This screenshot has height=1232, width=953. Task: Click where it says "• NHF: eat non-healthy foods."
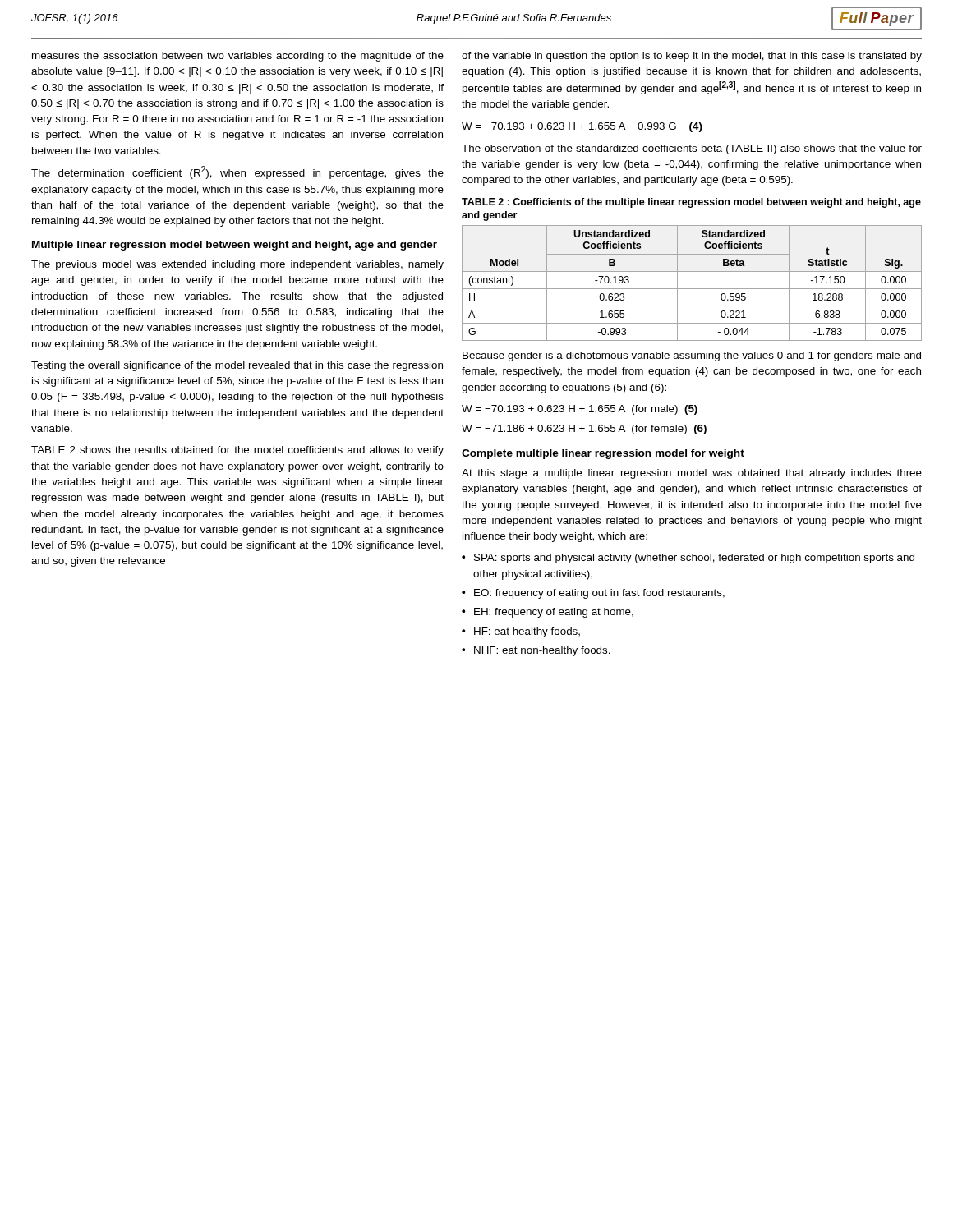pos(536,650)
